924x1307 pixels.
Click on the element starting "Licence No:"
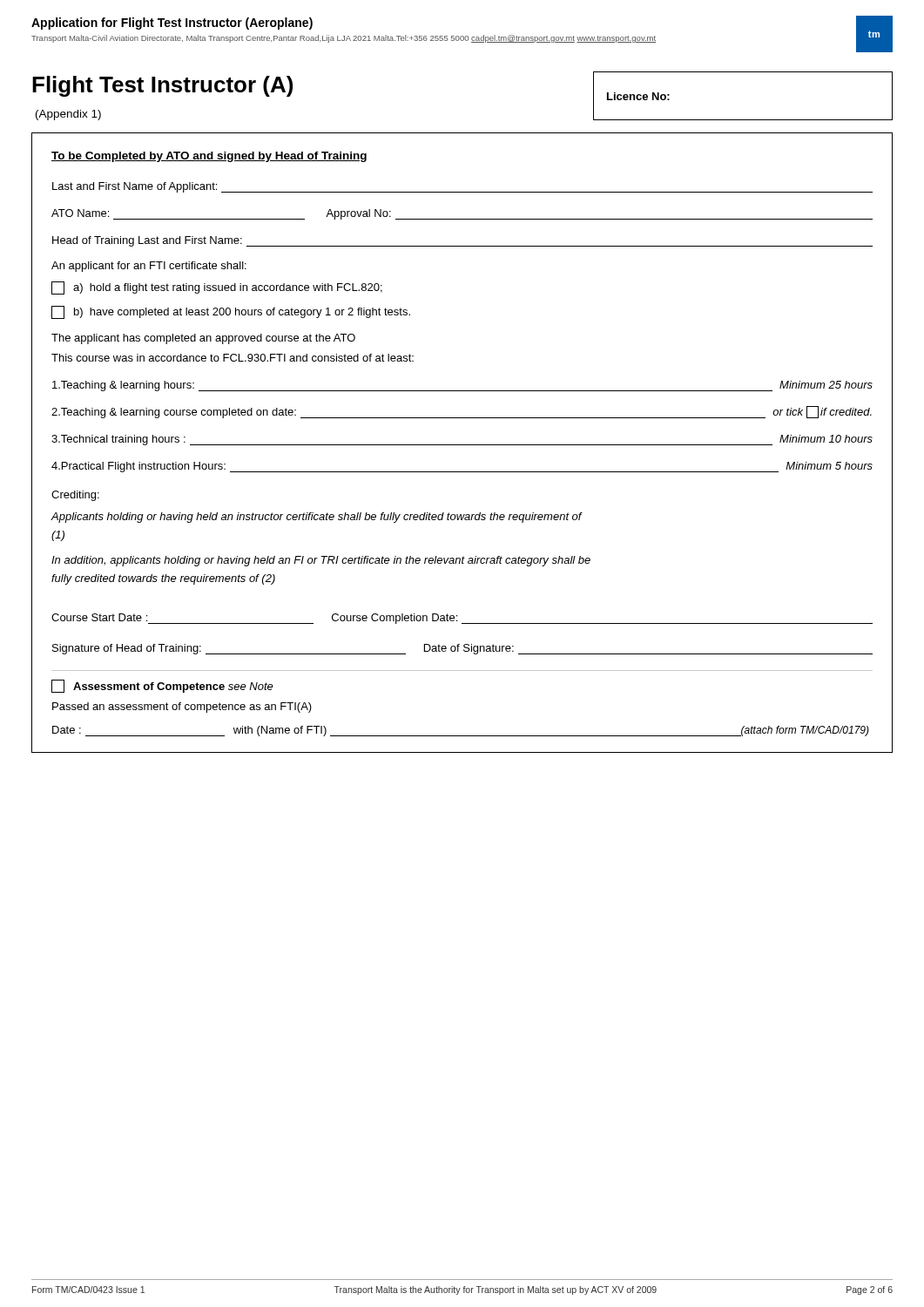pyautogui.click(x=638, y=96)
